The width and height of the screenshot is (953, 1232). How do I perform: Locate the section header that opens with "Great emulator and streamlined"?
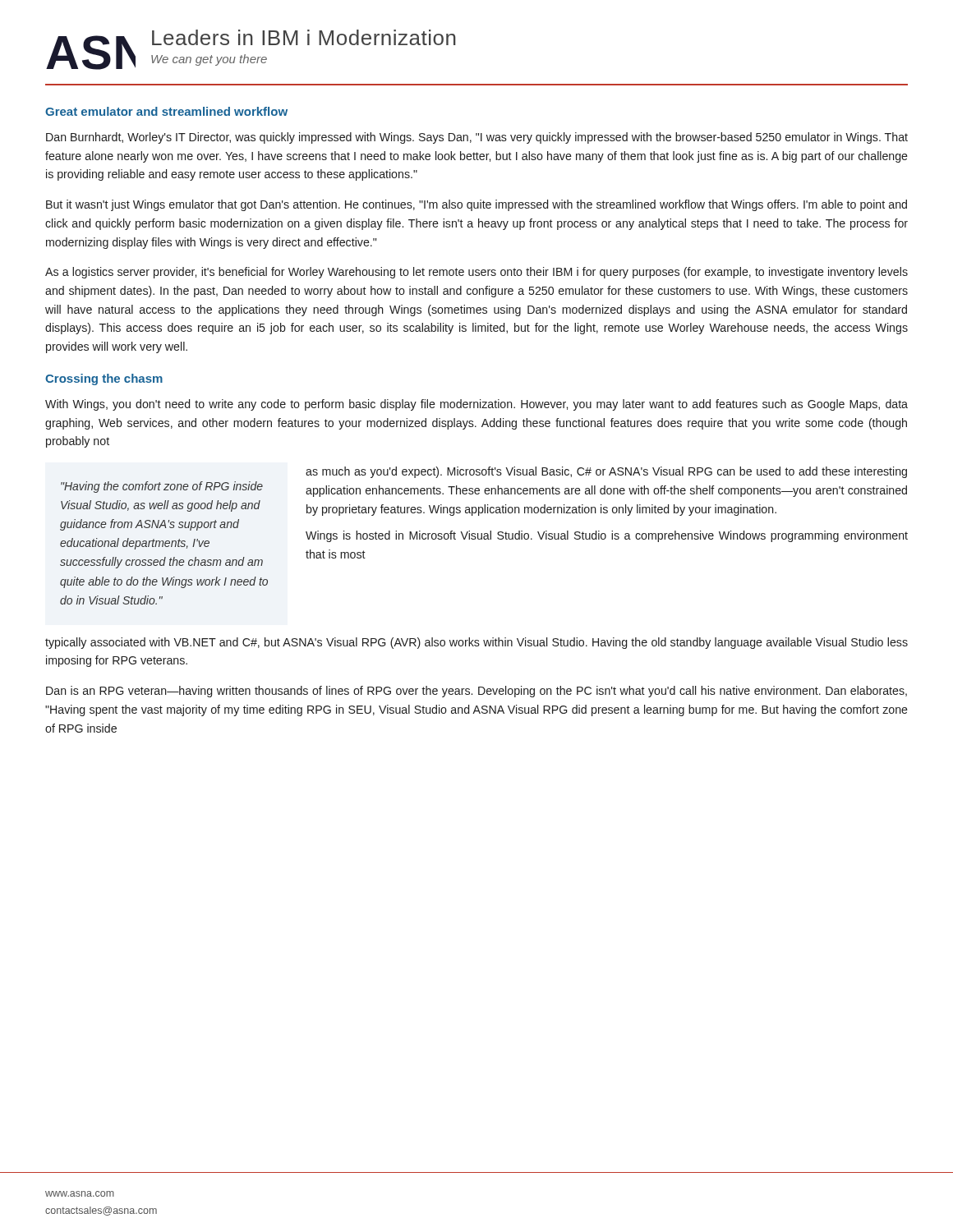pos(166,111)
